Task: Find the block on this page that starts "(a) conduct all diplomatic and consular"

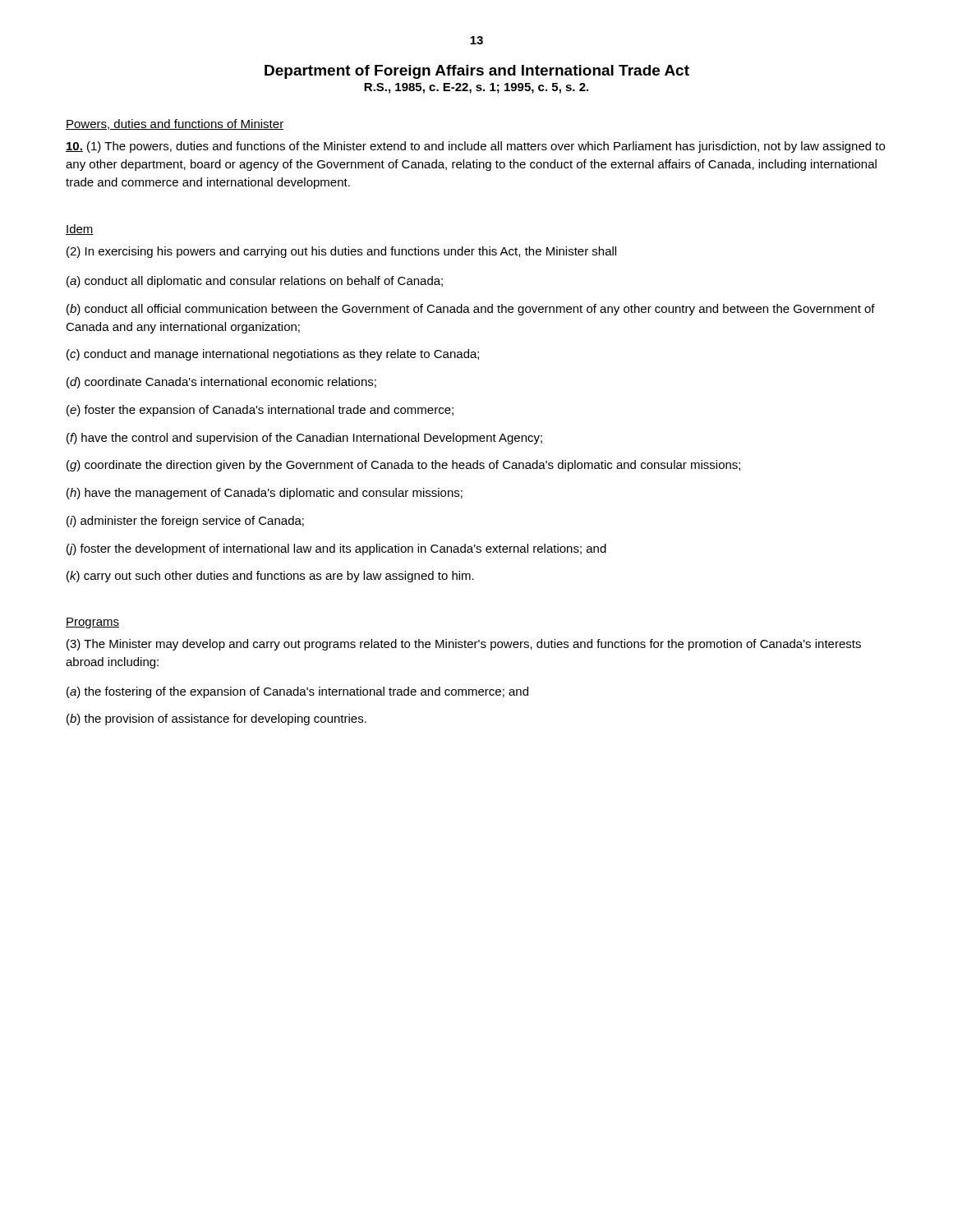Action: (x=255, y=280)
